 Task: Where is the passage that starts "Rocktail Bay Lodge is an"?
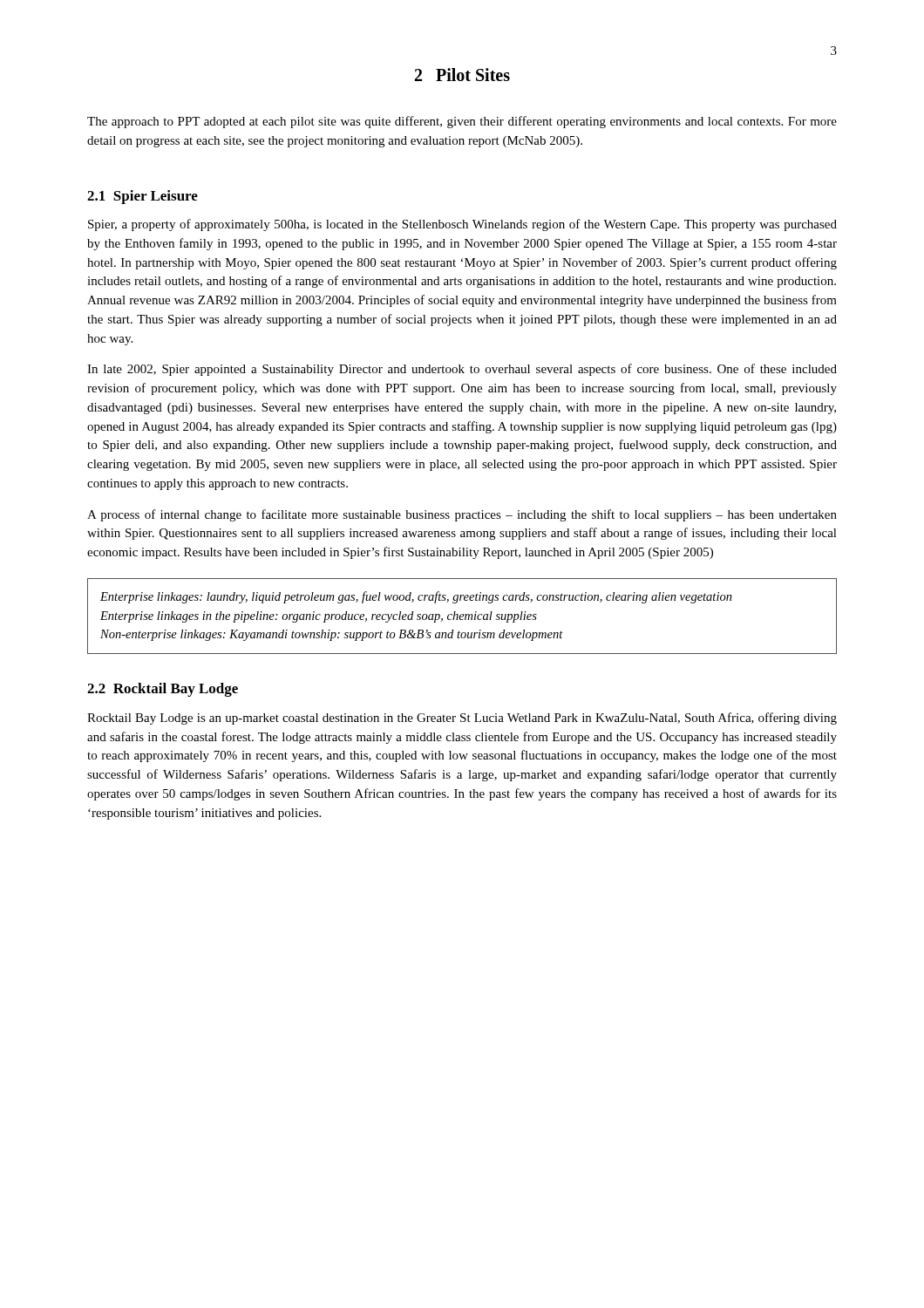(462, 766)
